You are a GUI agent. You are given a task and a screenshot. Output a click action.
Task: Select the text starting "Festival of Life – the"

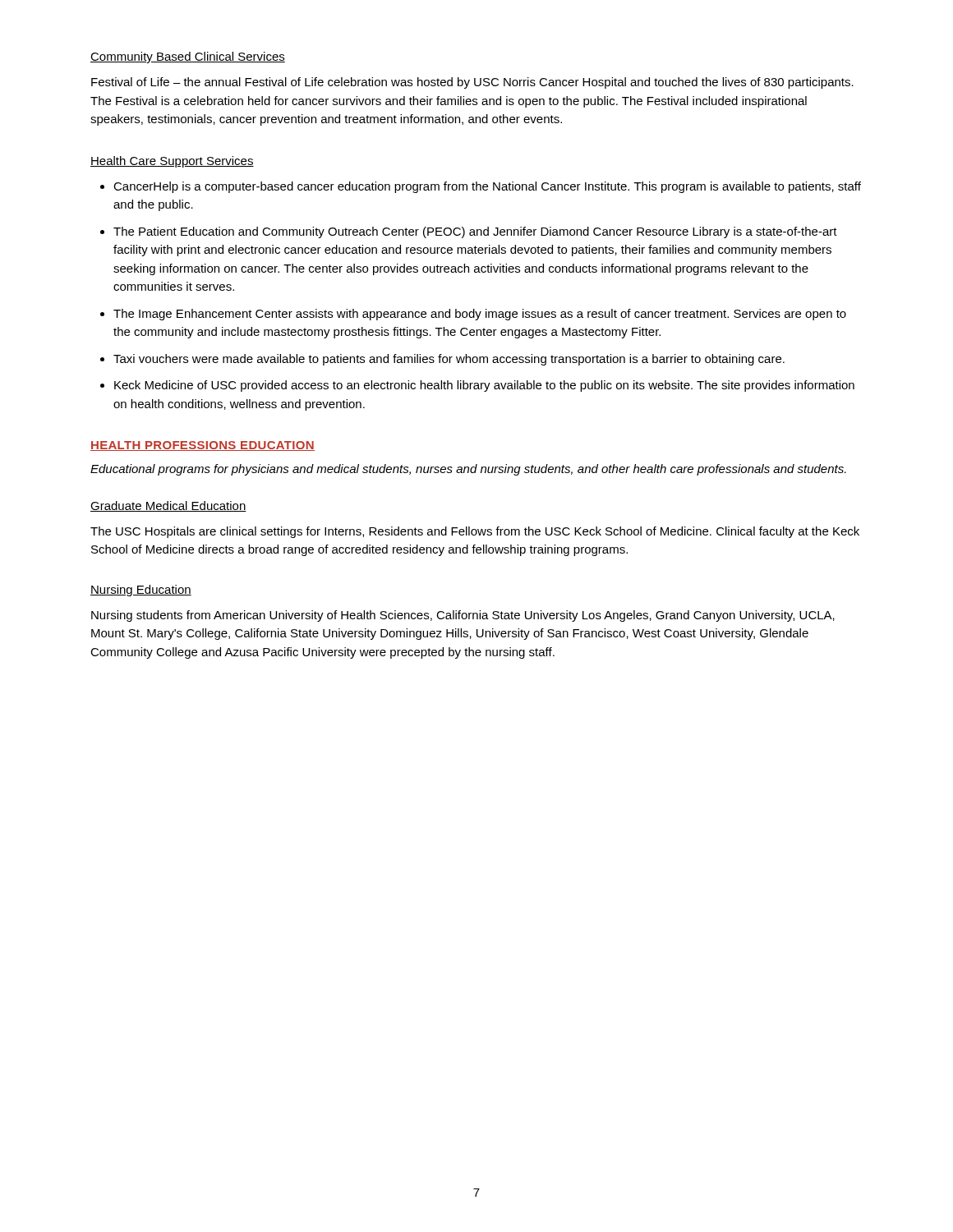point(472,100)
